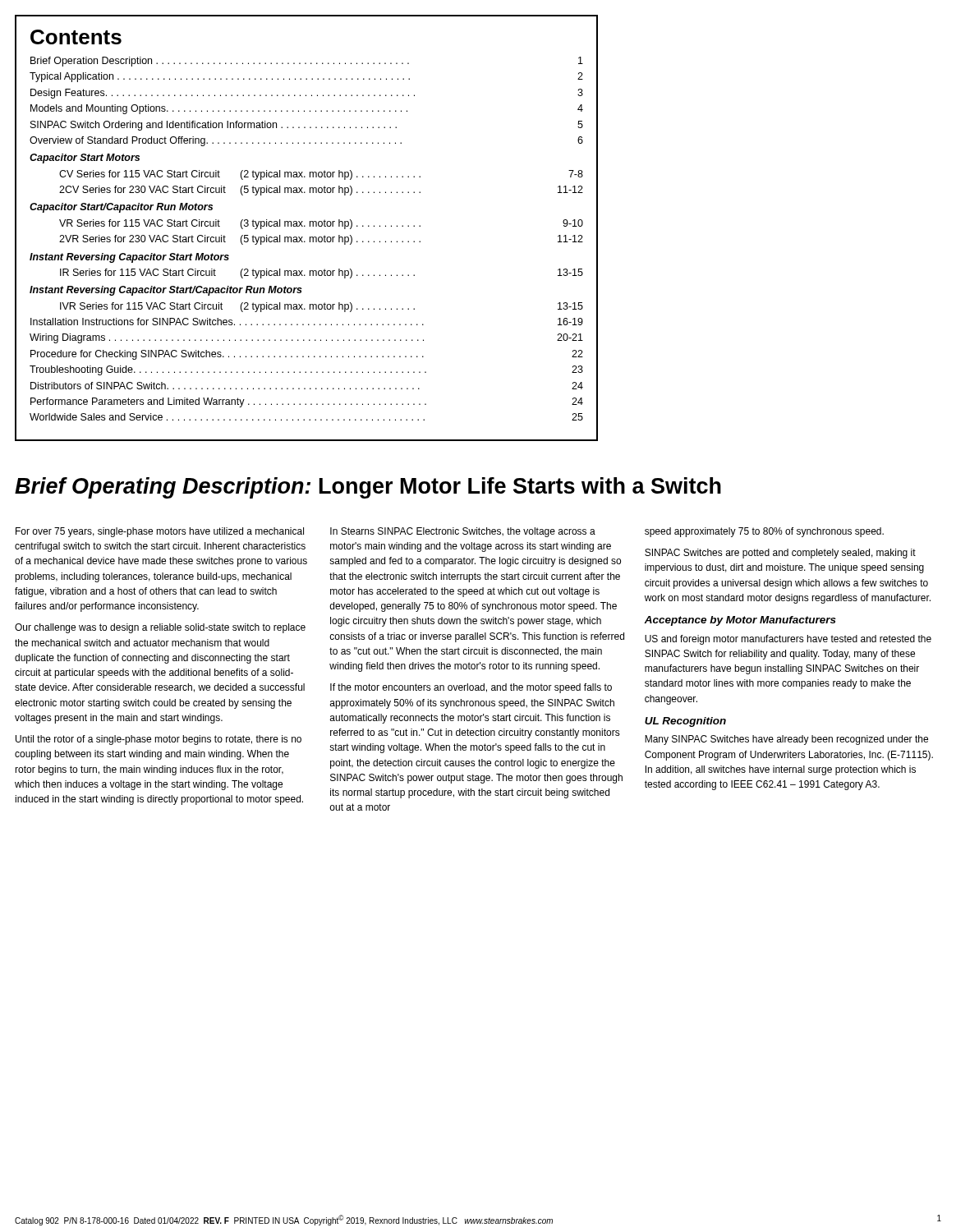Locate the title
956x1232 pixels.
tap(76, 37)
